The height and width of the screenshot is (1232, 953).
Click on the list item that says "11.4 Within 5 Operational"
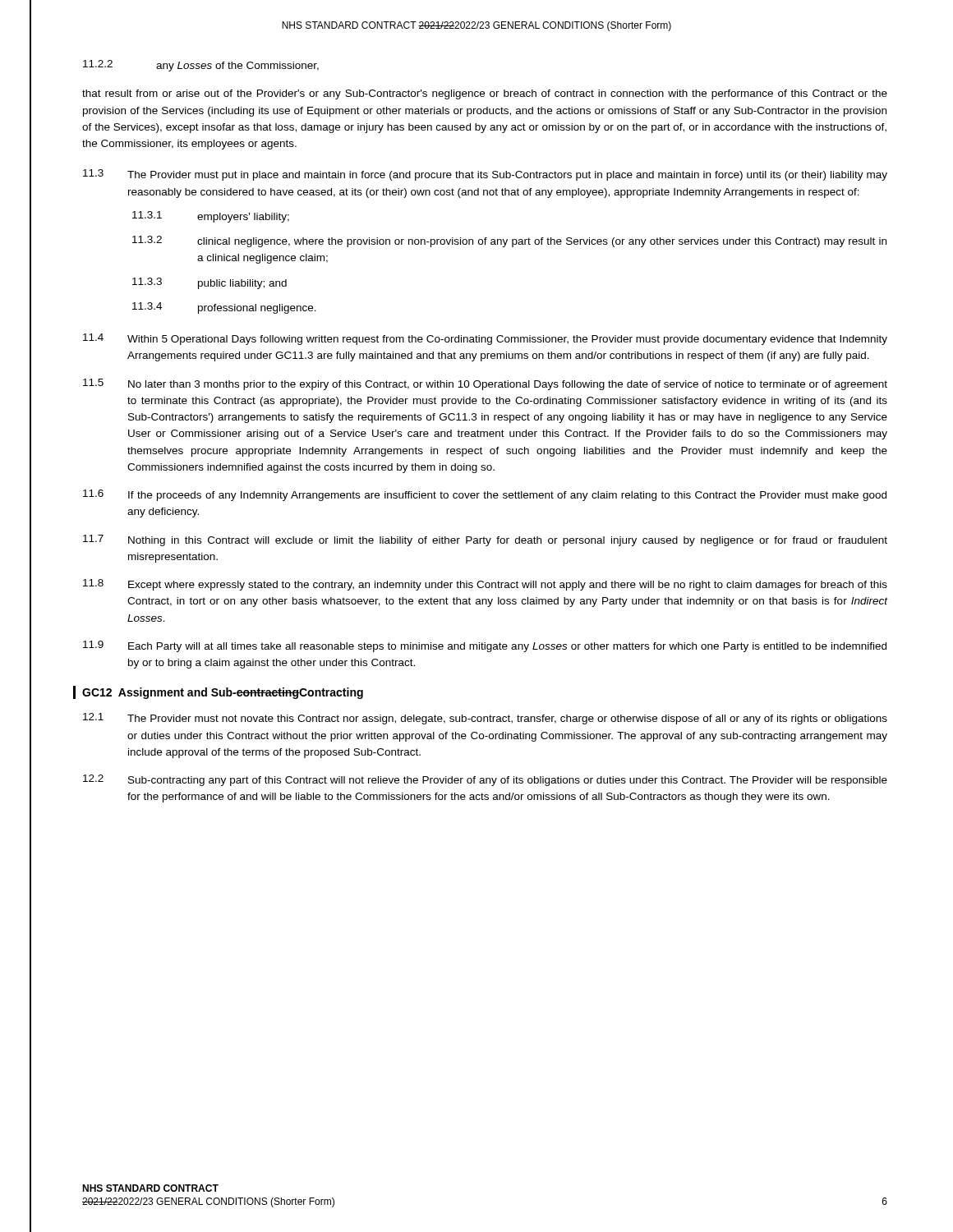tap(485, 348)
